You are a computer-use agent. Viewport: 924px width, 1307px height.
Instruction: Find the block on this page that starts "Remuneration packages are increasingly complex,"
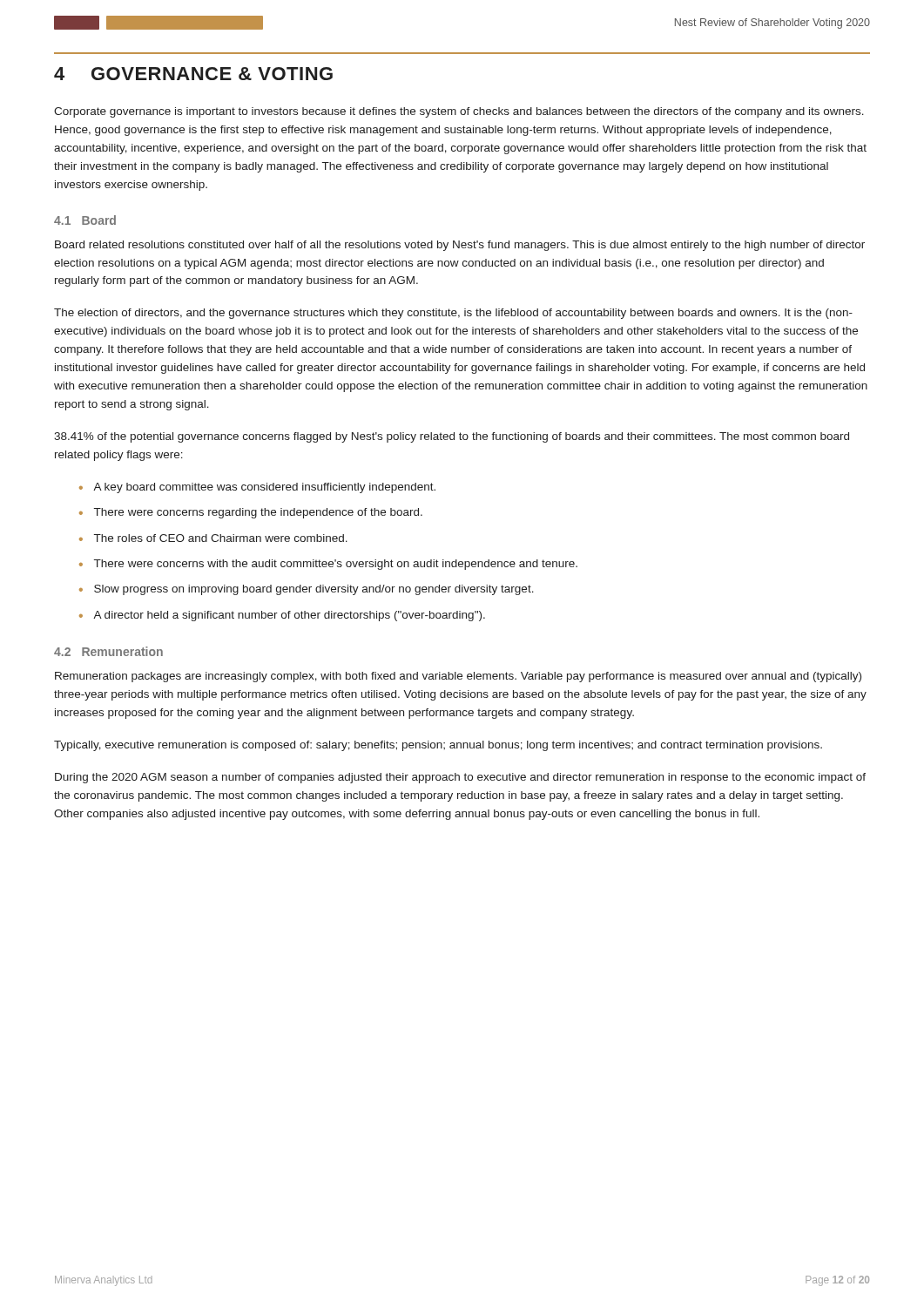pos(460,694)
